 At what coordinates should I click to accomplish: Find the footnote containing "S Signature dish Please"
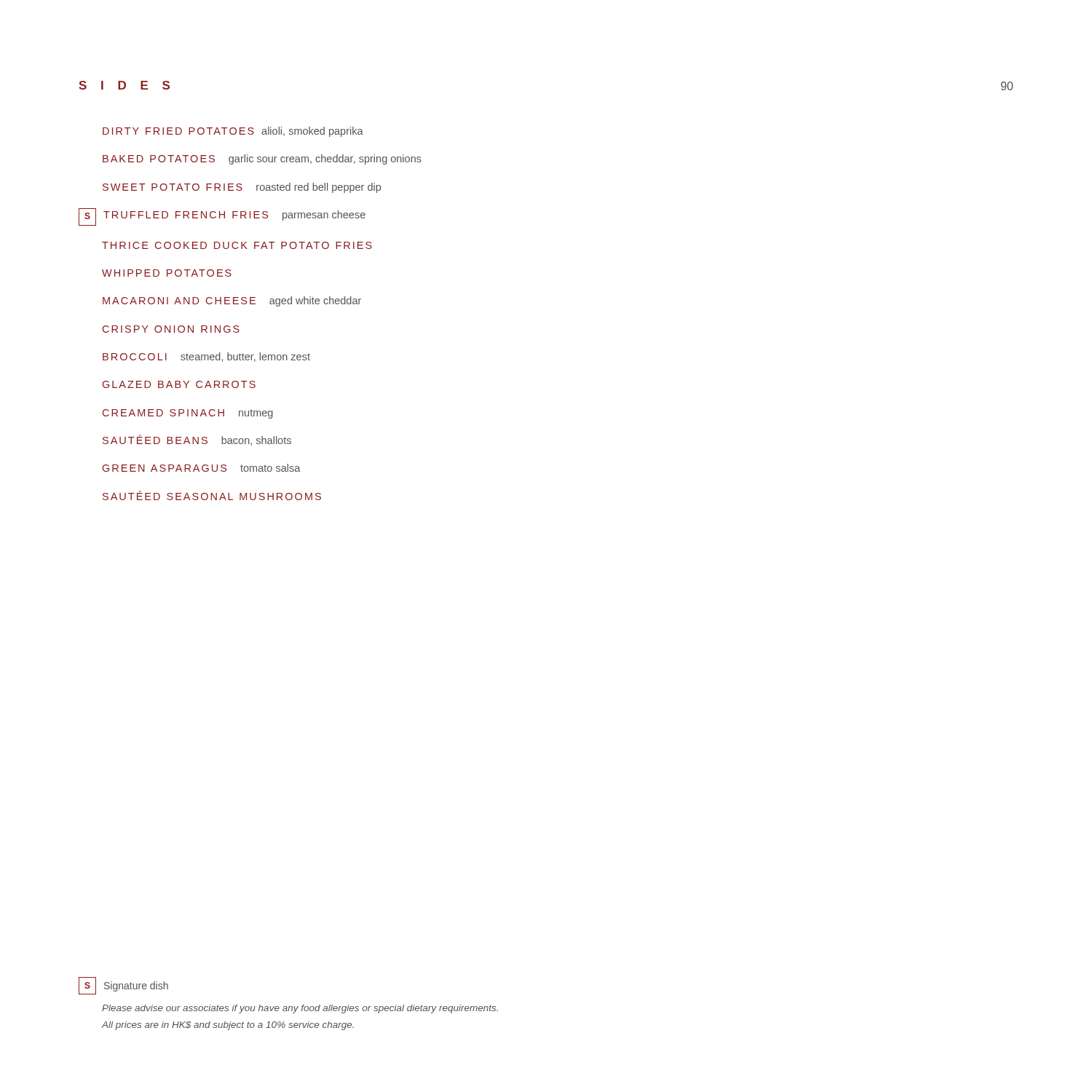point(123,986)
